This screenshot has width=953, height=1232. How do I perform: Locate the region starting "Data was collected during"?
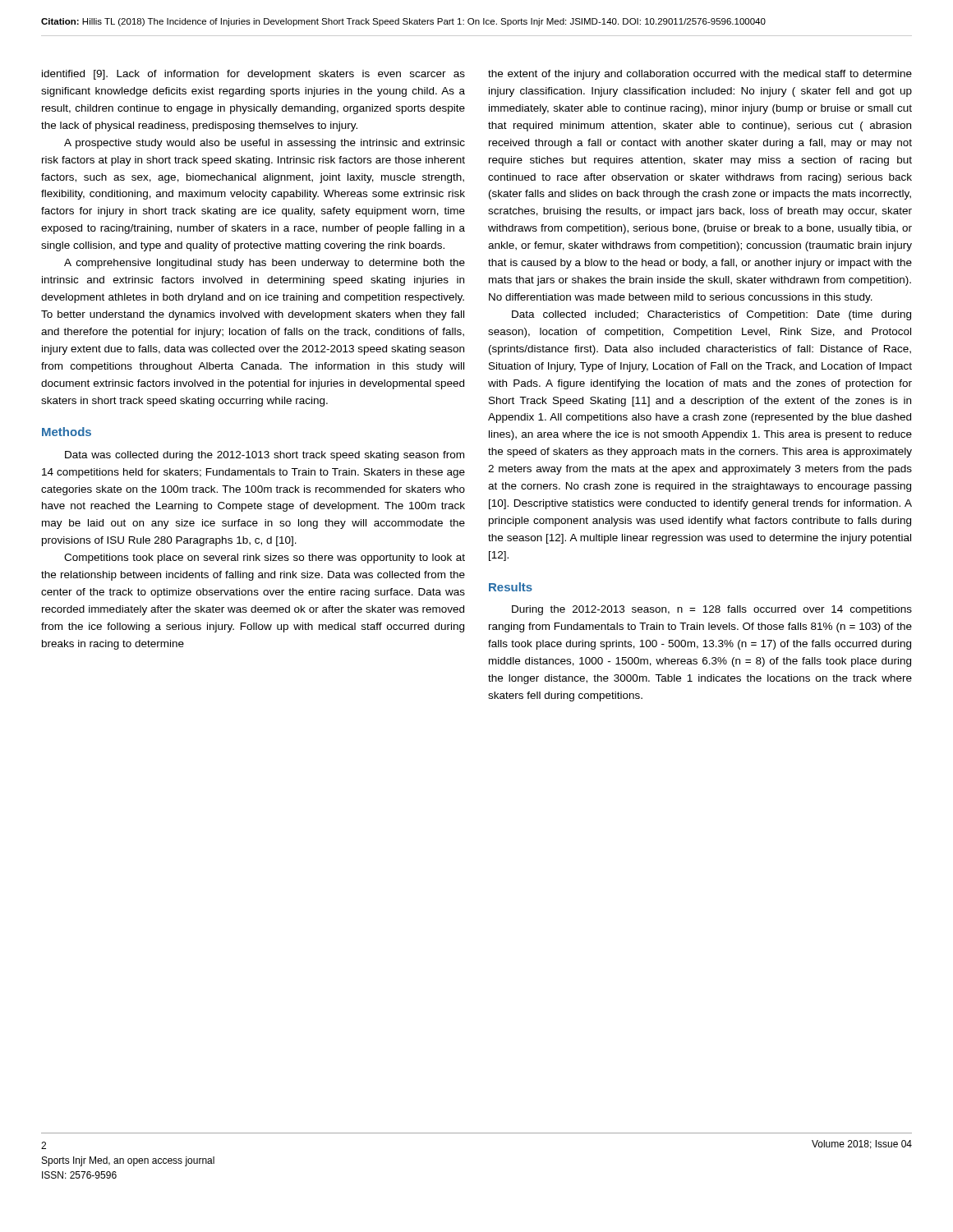tap(253, 497)
